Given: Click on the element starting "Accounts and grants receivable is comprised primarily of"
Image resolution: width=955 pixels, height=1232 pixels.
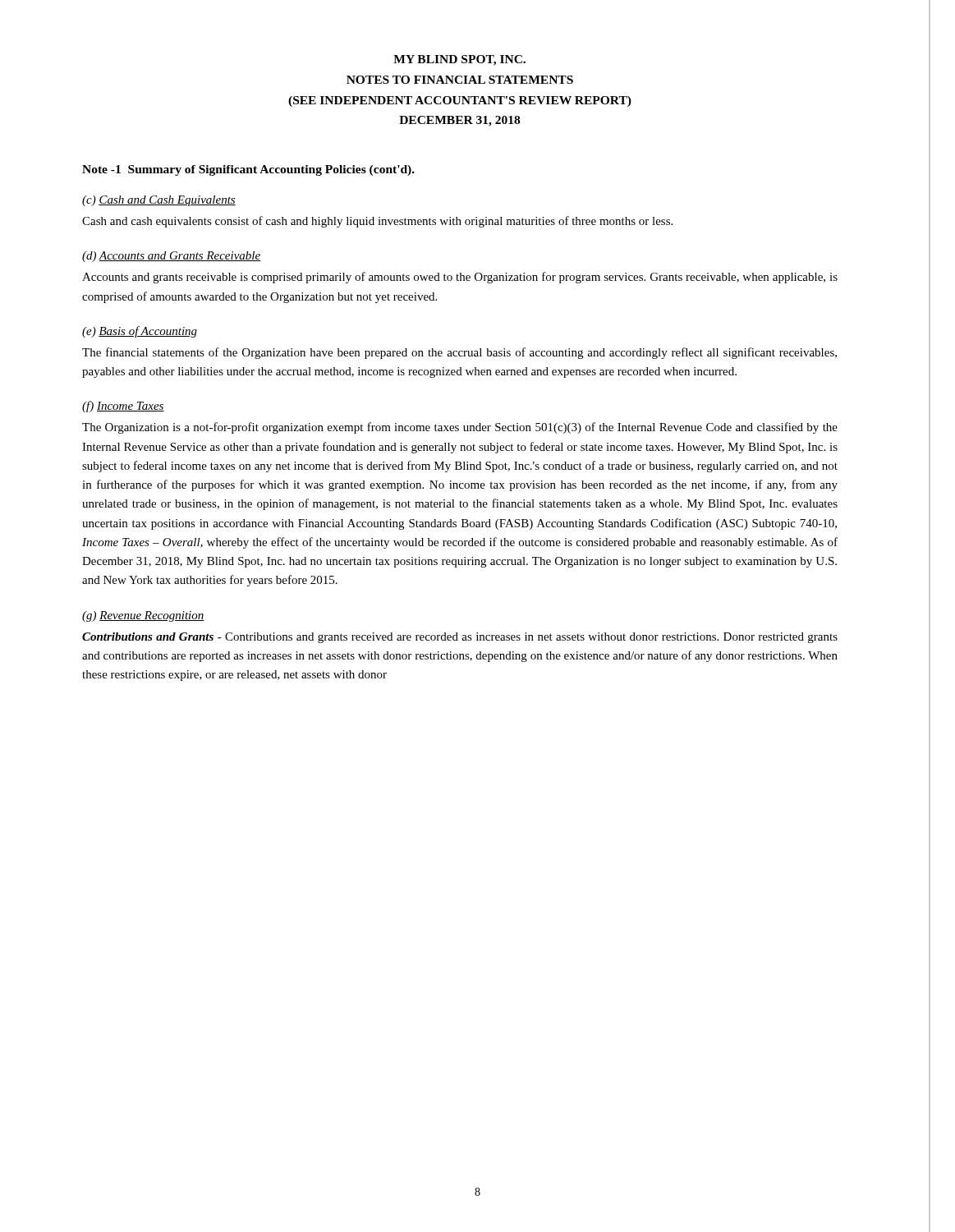Looking at the screenshot, I should pos(460,287).
